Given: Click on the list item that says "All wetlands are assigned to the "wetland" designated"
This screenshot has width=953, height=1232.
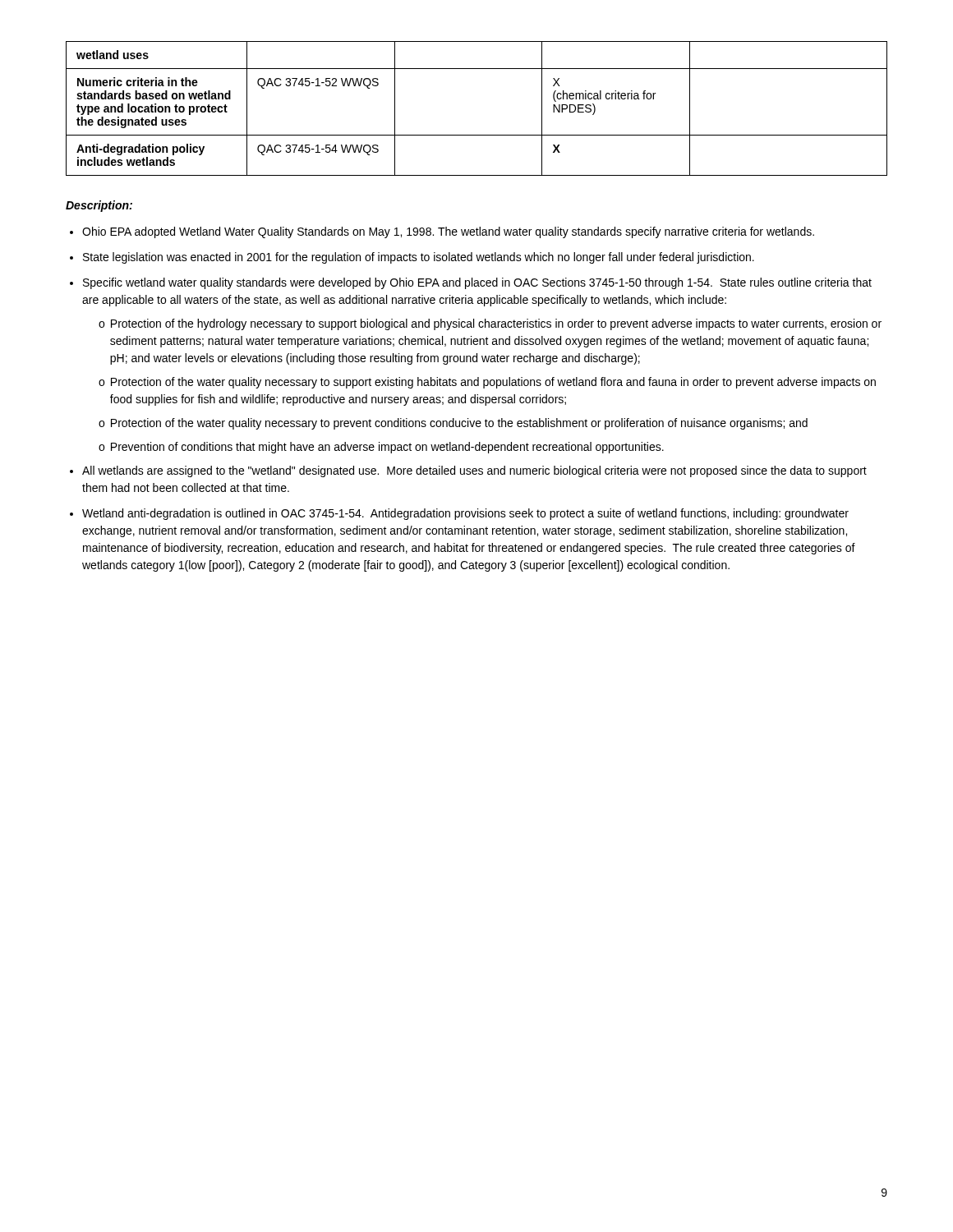Looking at the screenshot, I should pyautogui.click(x=474, y=479).
